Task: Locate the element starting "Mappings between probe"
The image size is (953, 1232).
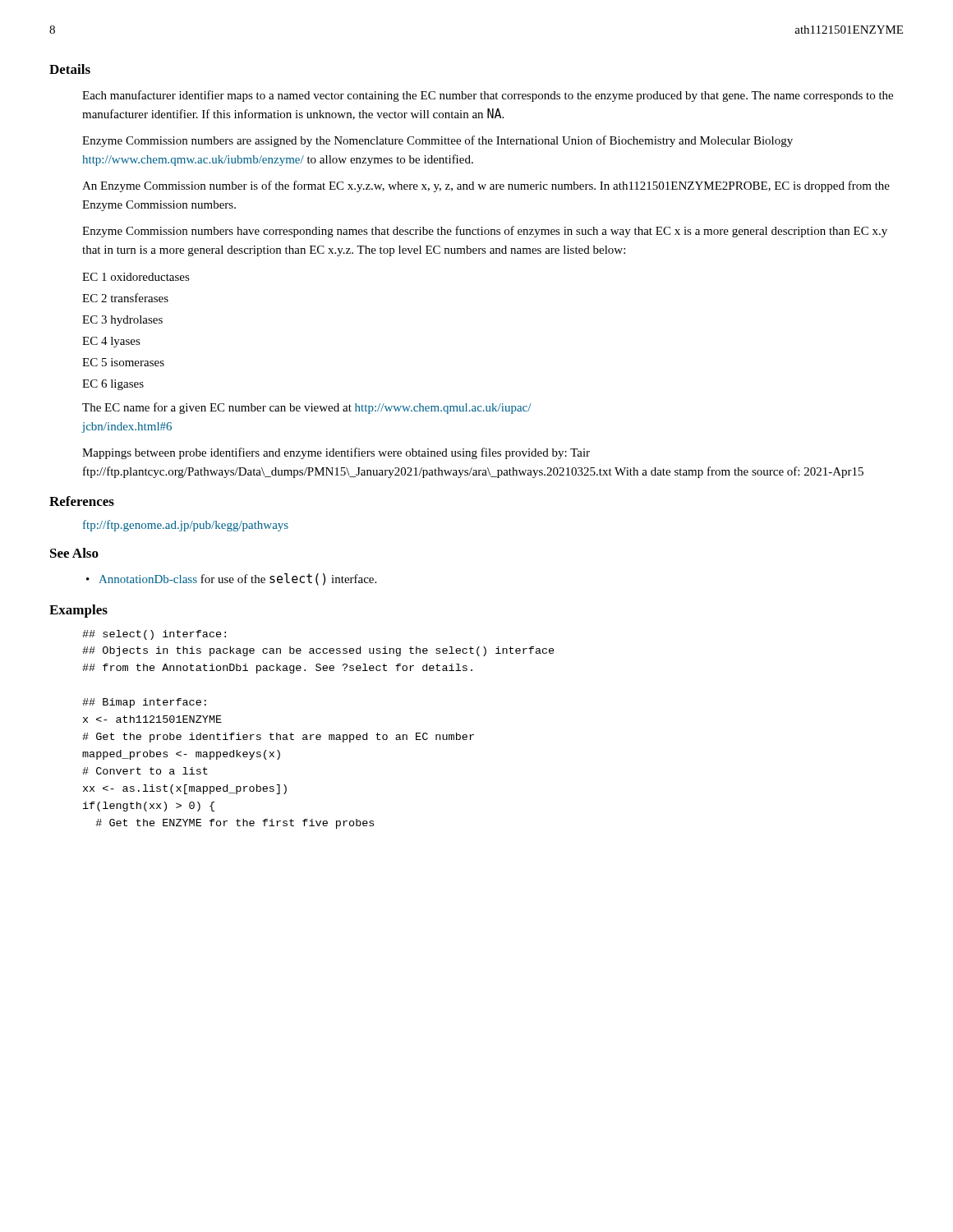Action: [473, 462]
